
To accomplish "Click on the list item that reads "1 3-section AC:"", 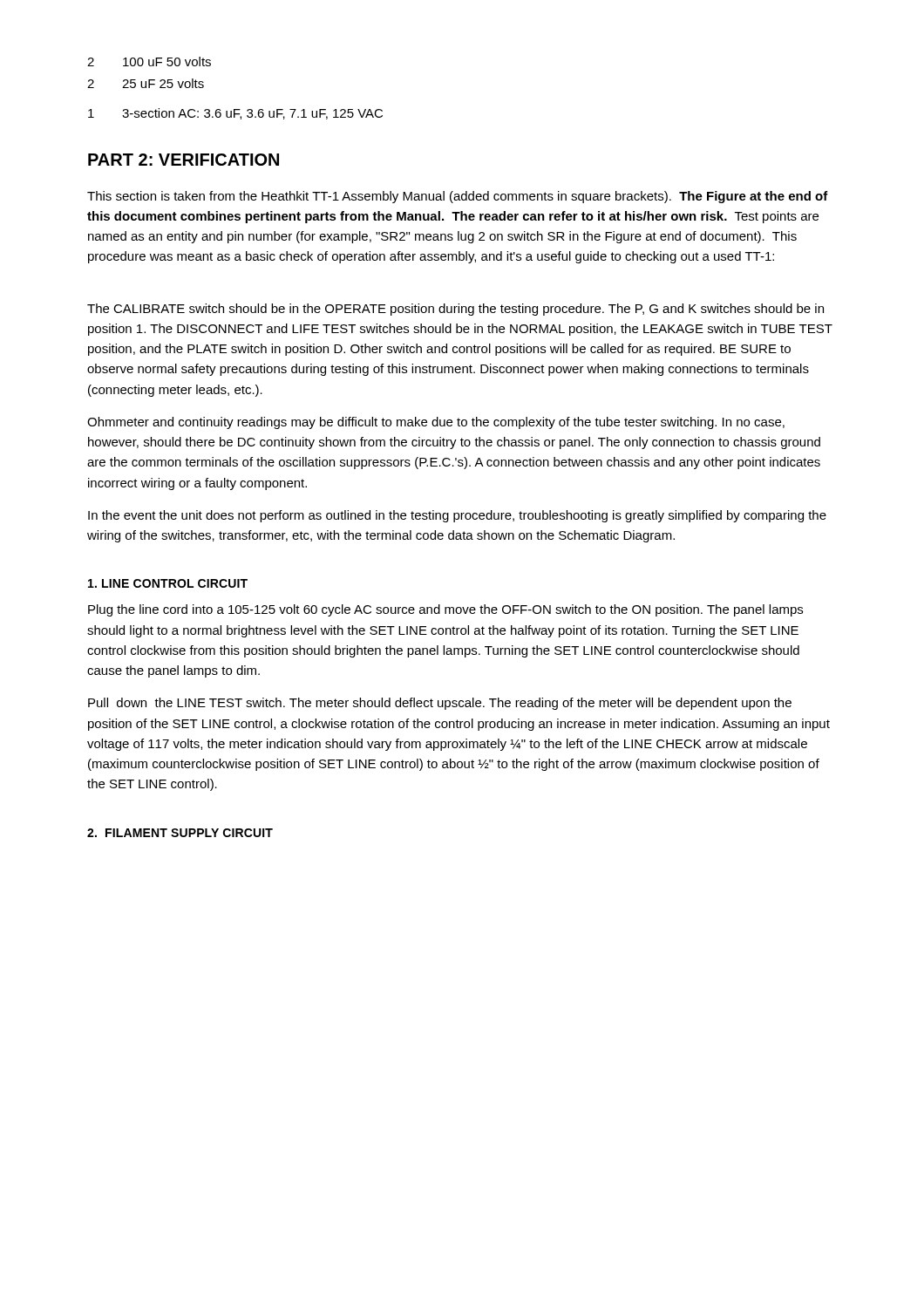I will (x=235, y=114).
